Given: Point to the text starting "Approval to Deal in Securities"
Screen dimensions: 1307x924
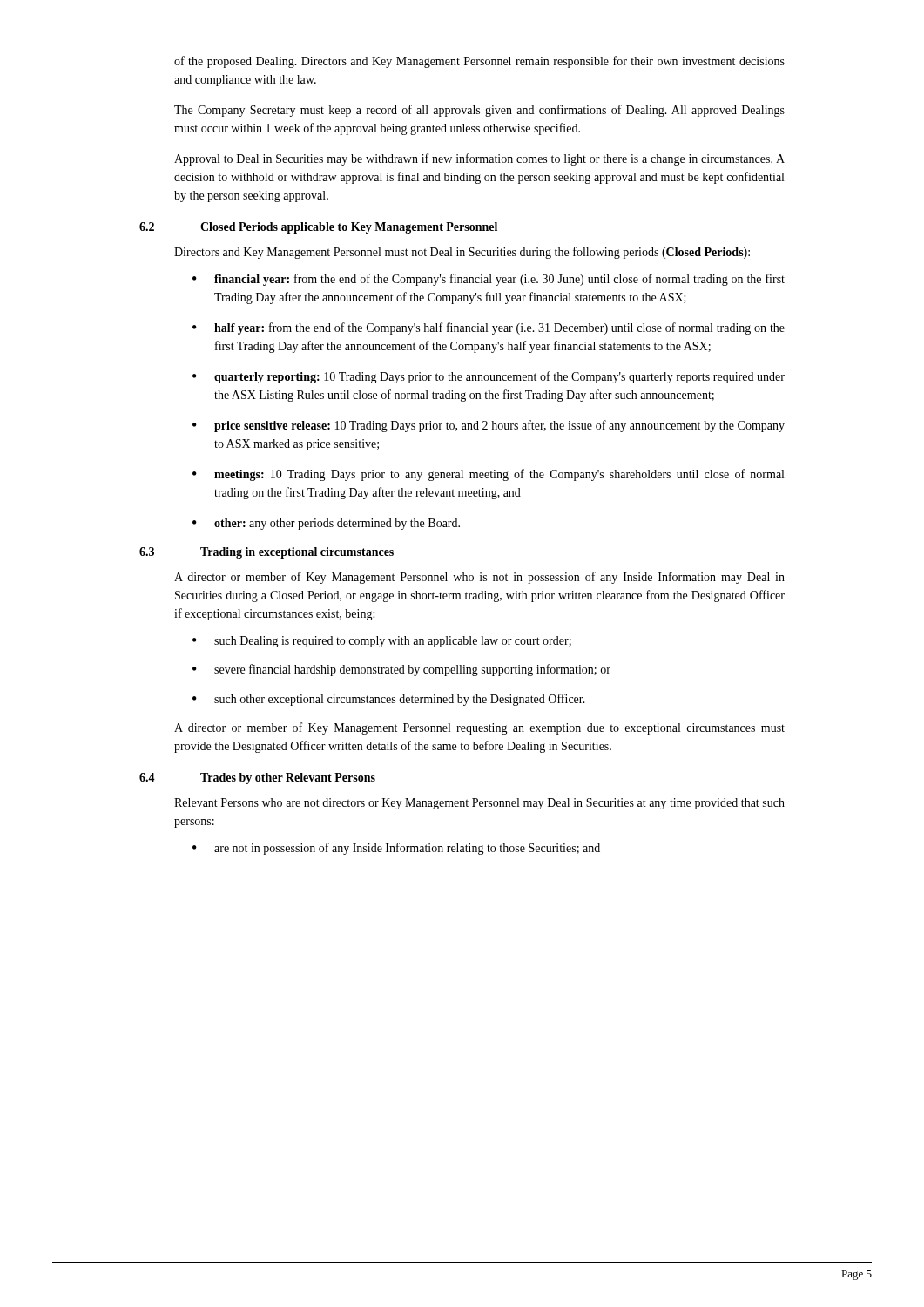Looking at the screenshot, I should [x=479, y=177].
